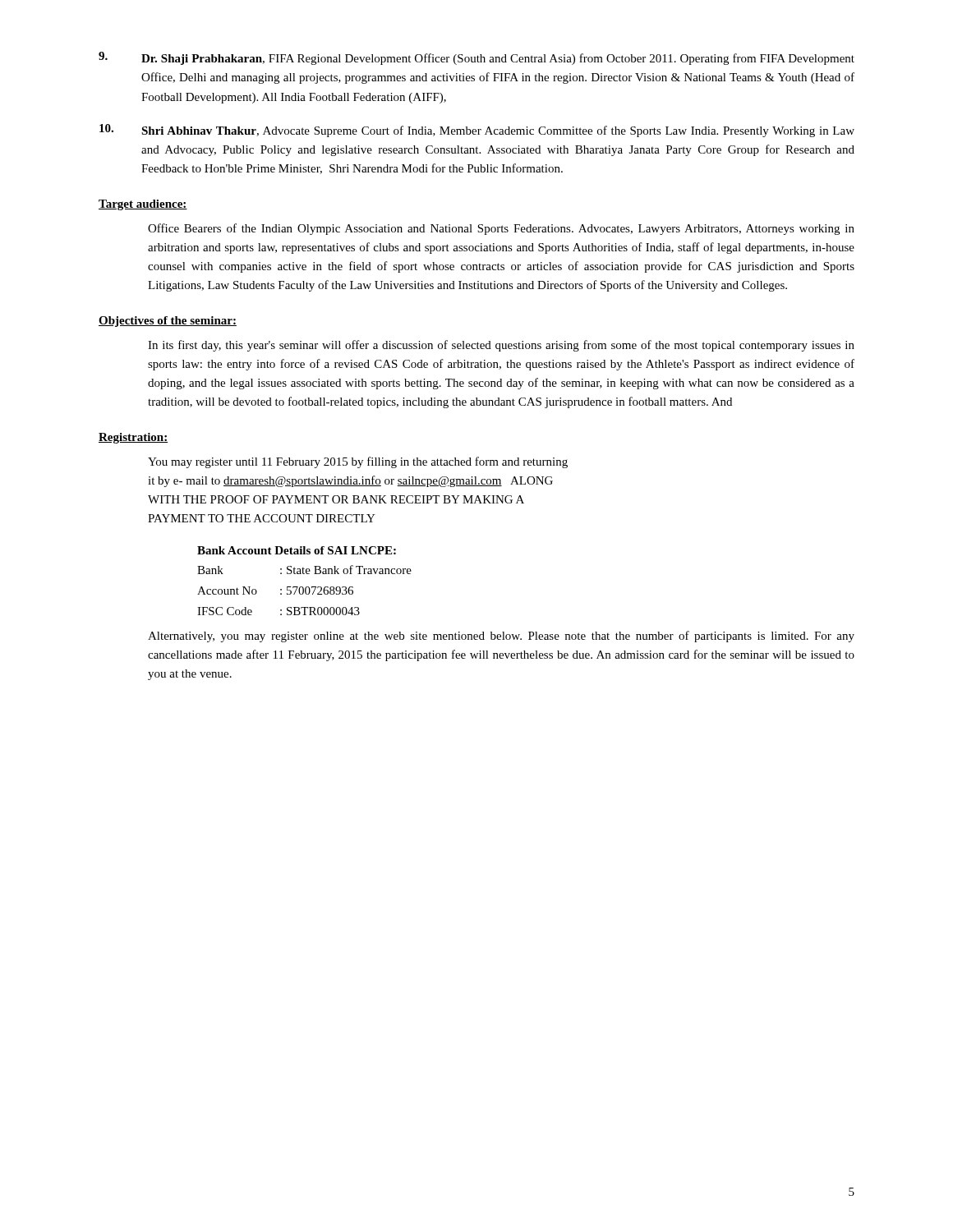Navigate to the element starting "In its first day, this year's"

(x=501, y=373)
